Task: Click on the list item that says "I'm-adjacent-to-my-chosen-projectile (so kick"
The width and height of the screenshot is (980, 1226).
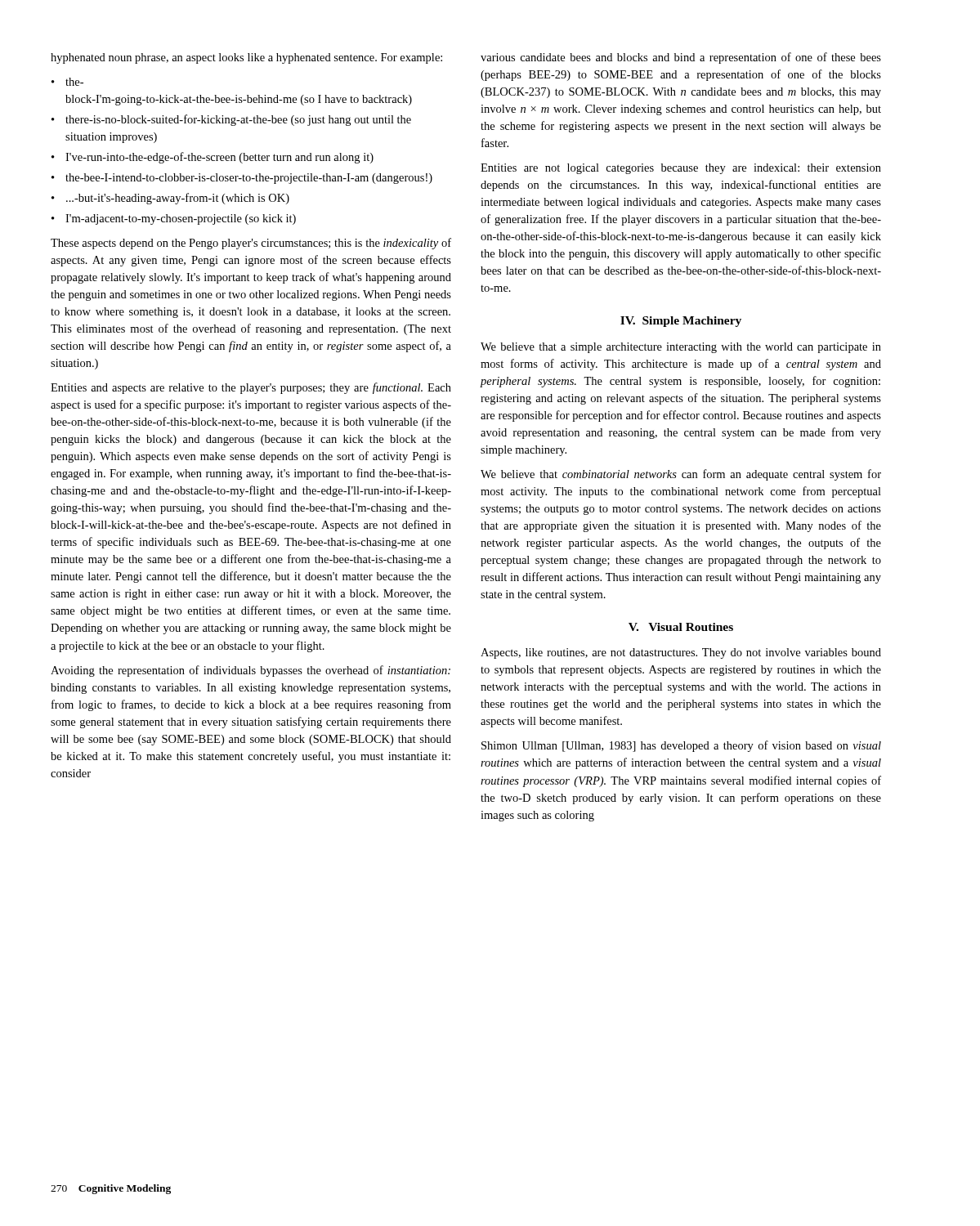Action: [x=251, y=219]
